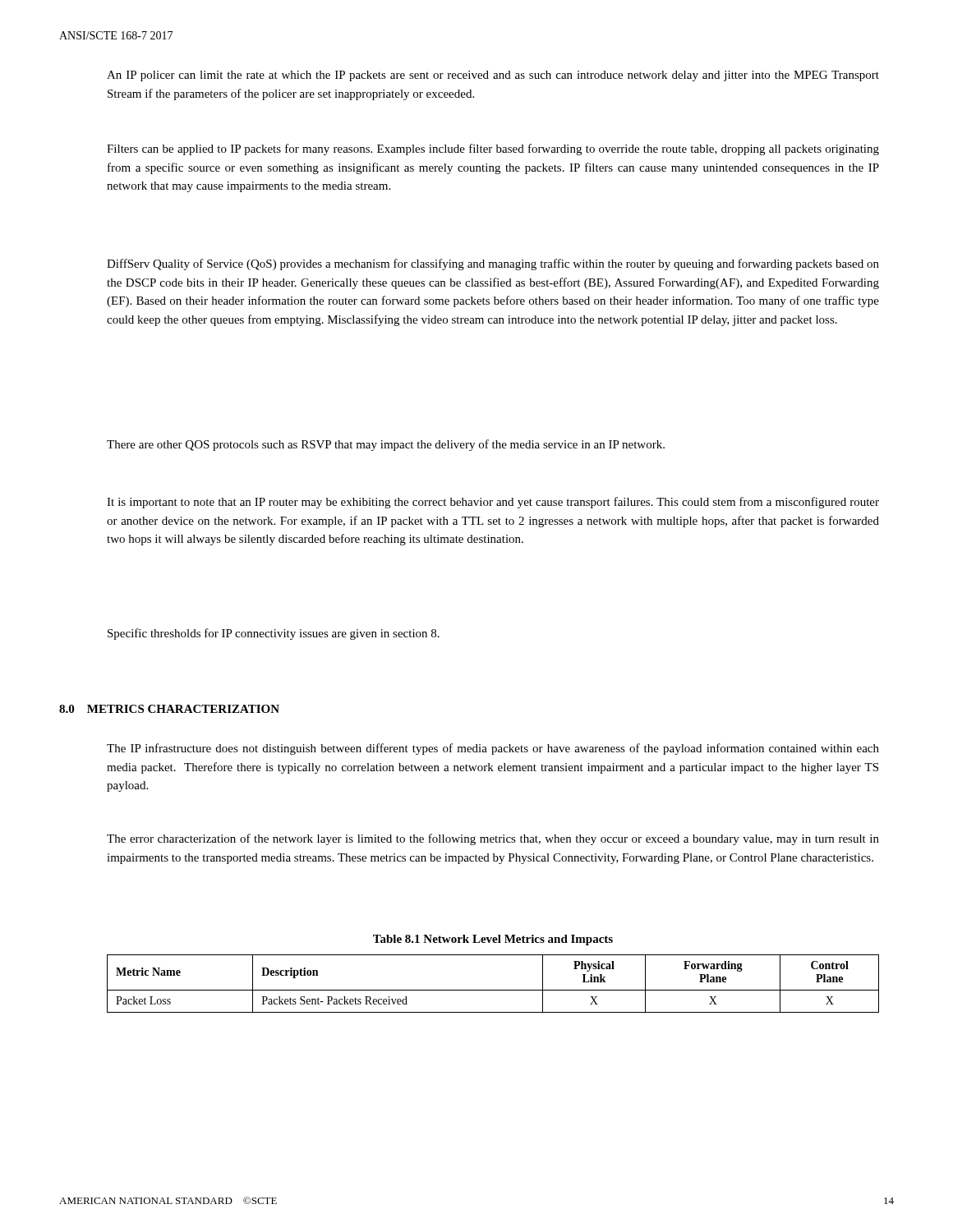
Task: Locate the region starting "DiffServ Quality of Service"
Action: (x=493, y=292)
